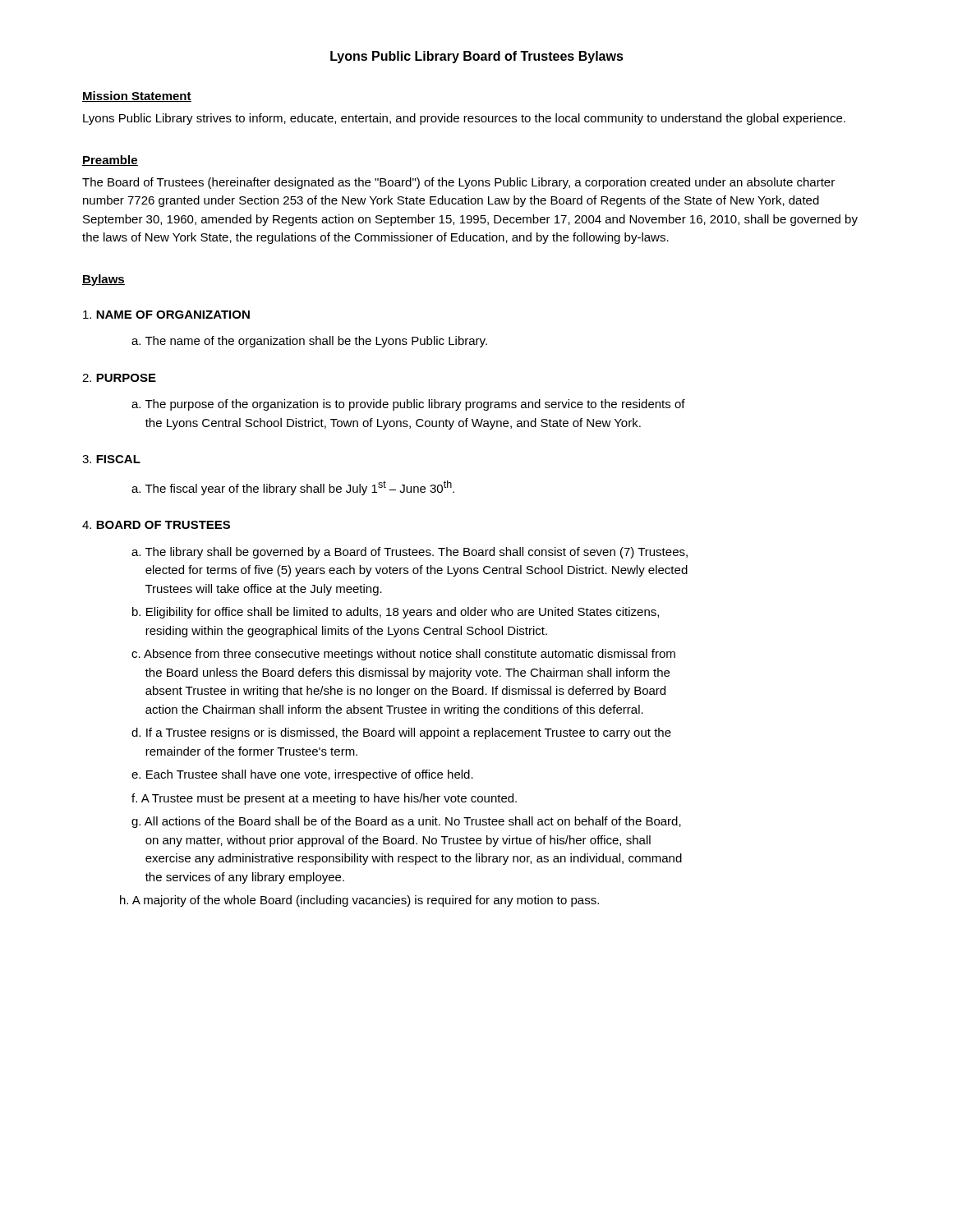Select the section header with the text "Mission Statement"
This screenshot has width=953, height=1232.
point(137,96)
